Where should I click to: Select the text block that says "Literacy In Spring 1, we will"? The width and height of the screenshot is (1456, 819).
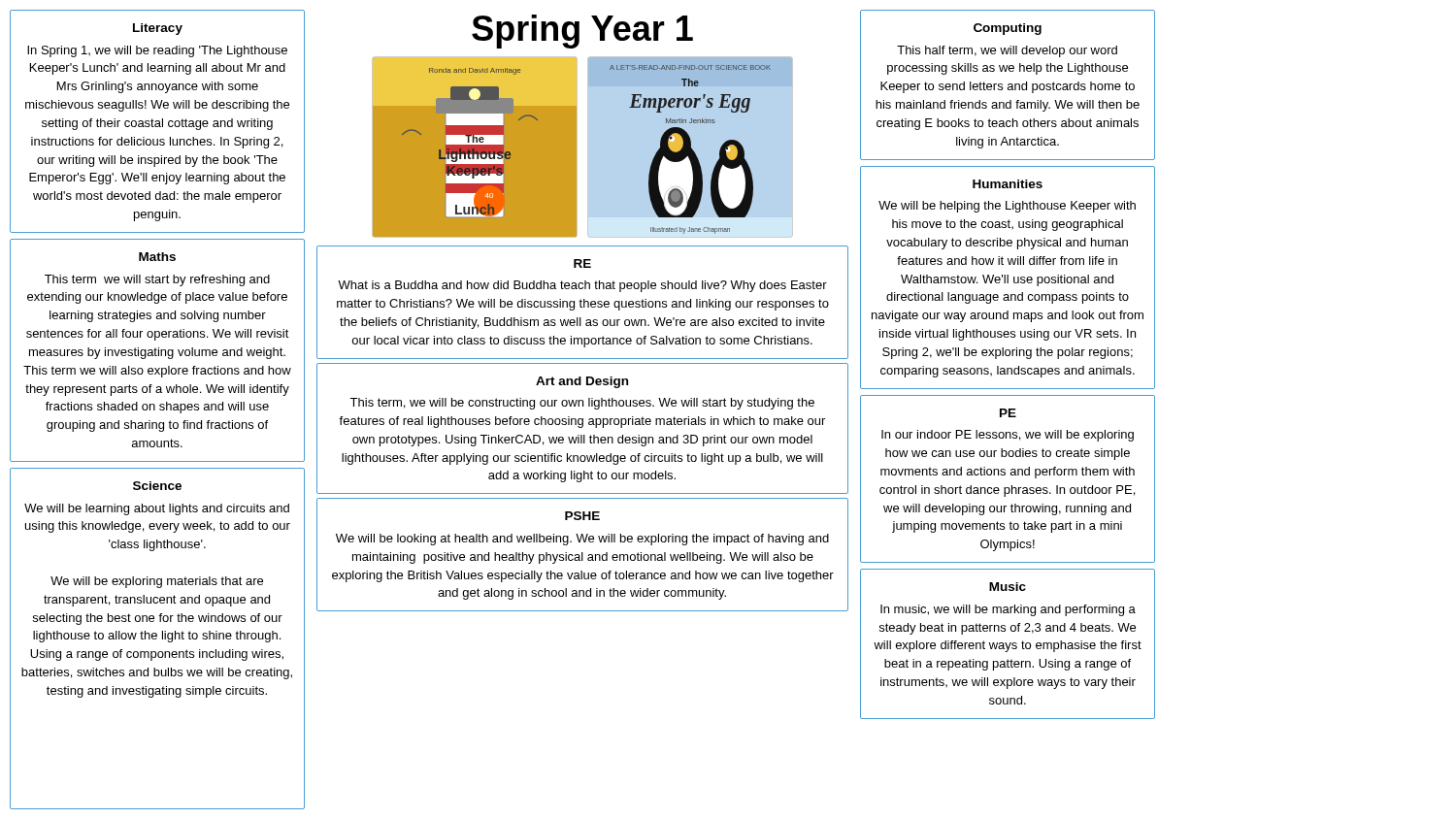(x=157, y=120)
